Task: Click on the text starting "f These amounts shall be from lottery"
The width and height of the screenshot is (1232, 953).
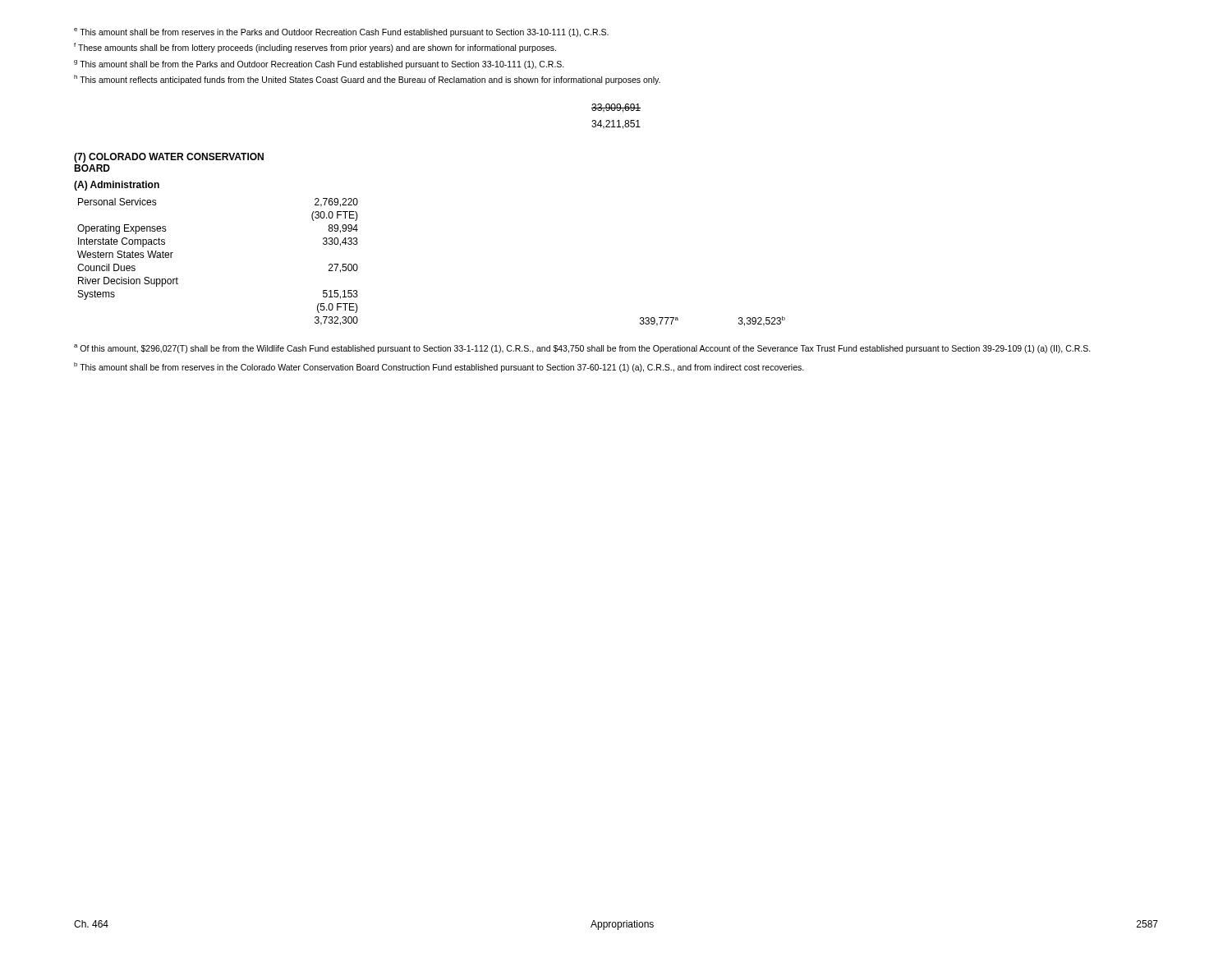Action: [x=315, y=47]
